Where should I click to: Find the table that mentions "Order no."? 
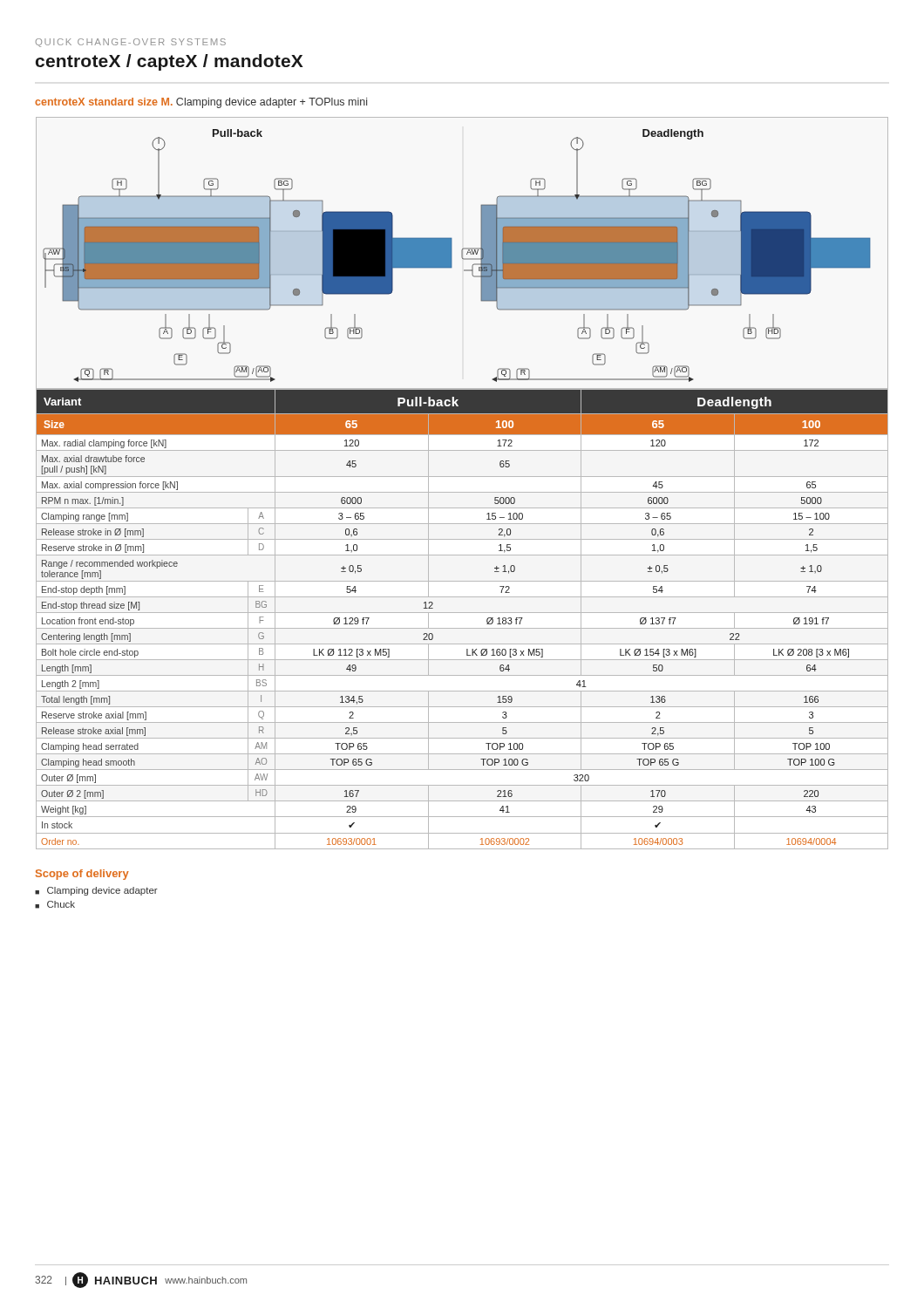pos(462,619)
